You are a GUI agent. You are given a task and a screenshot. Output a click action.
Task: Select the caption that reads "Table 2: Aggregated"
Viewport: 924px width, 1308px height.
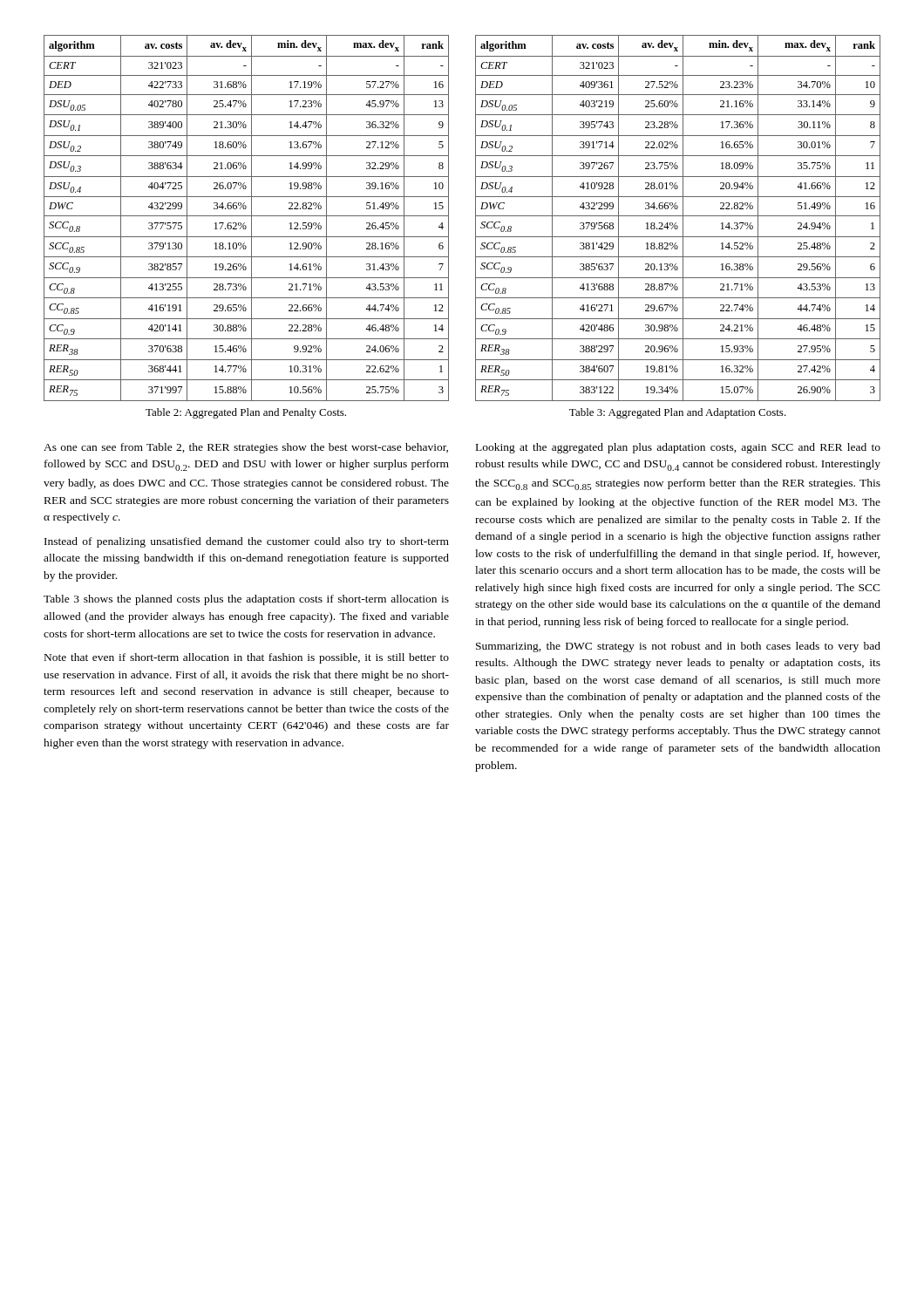coord(246,412)
